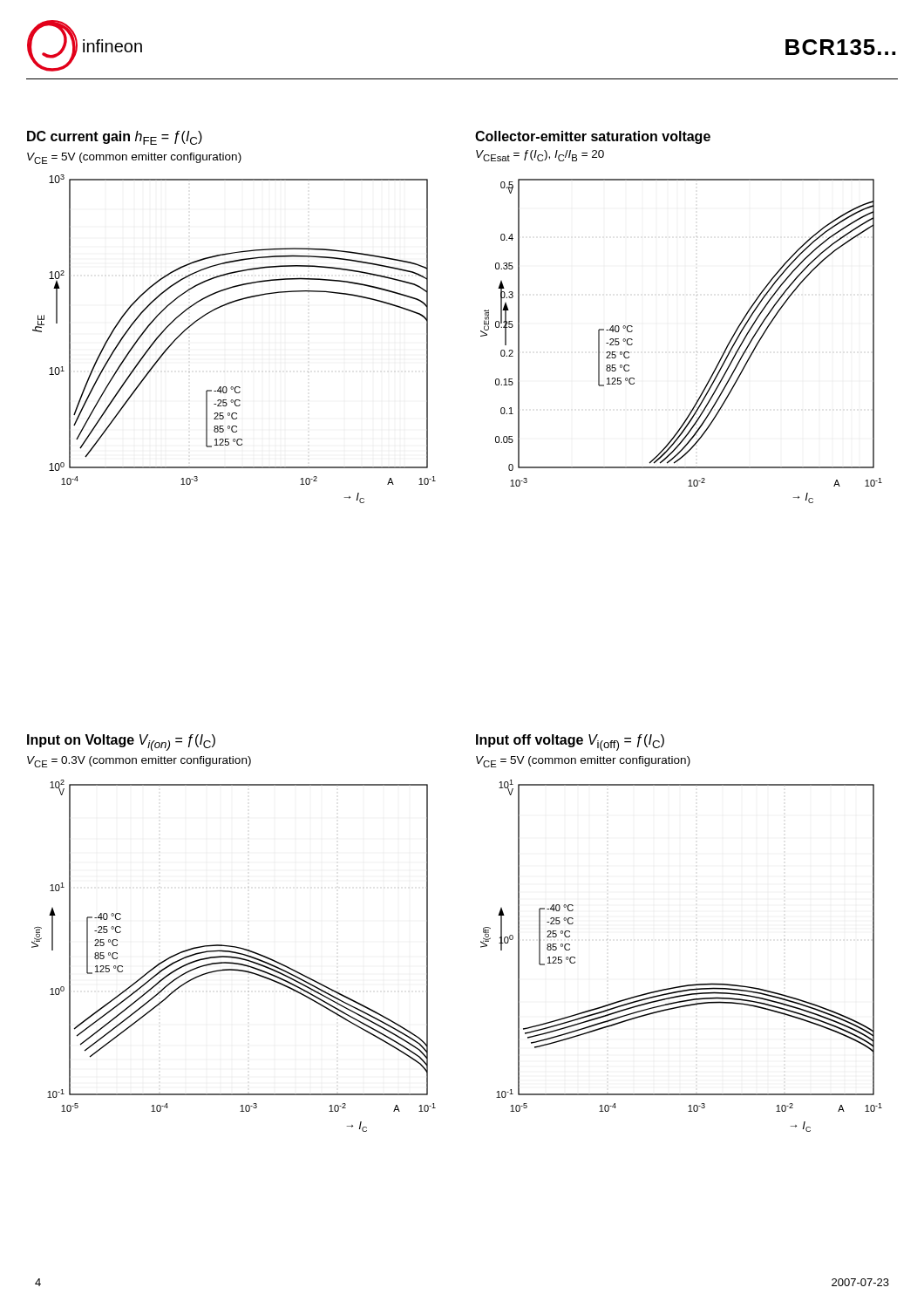Select the block starting "DC current gain hFE = ƒ(IC)"

[114, 138]
